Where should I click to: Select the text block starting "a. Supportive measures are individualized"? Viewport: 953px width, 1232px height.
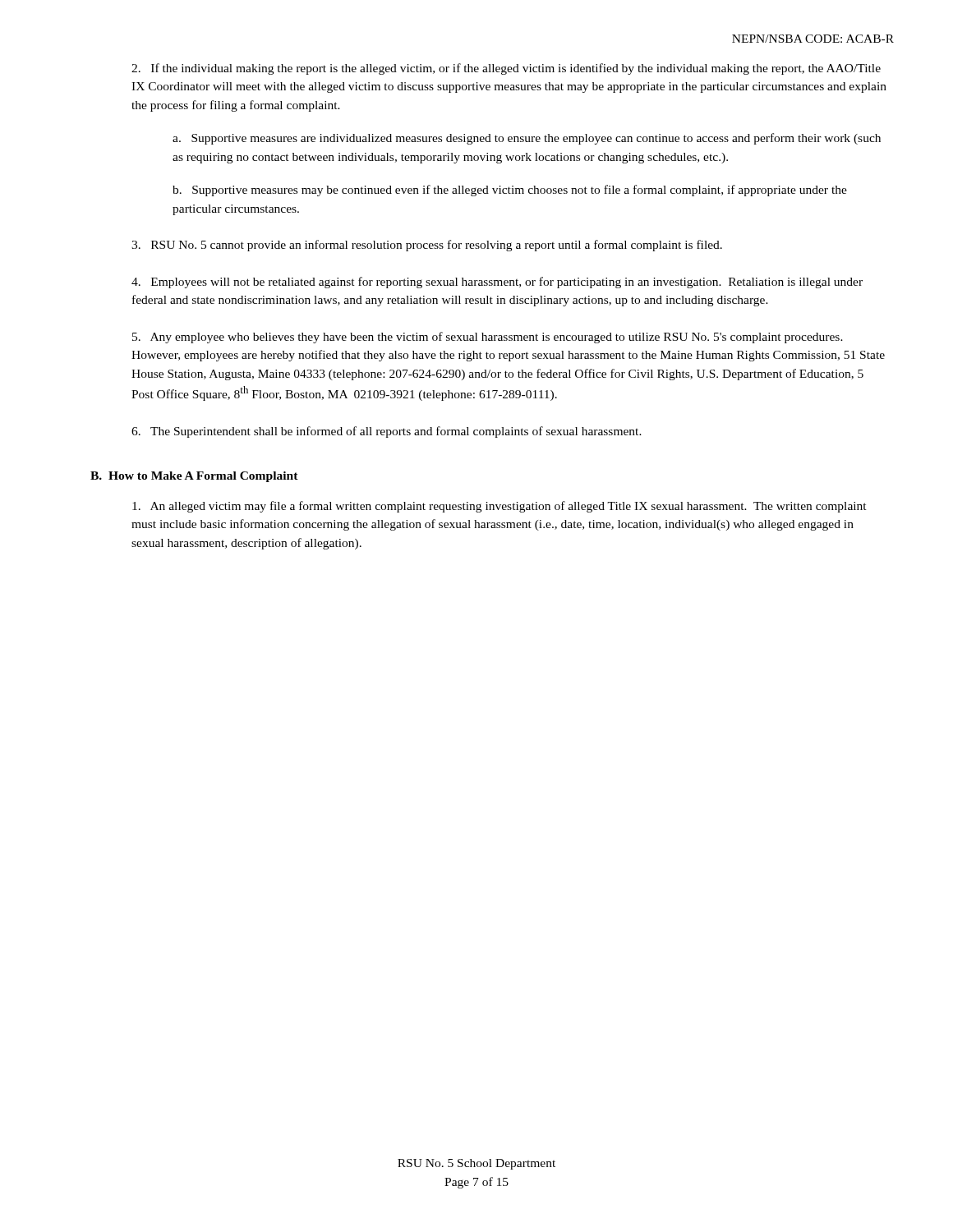(x=527, y=147)
